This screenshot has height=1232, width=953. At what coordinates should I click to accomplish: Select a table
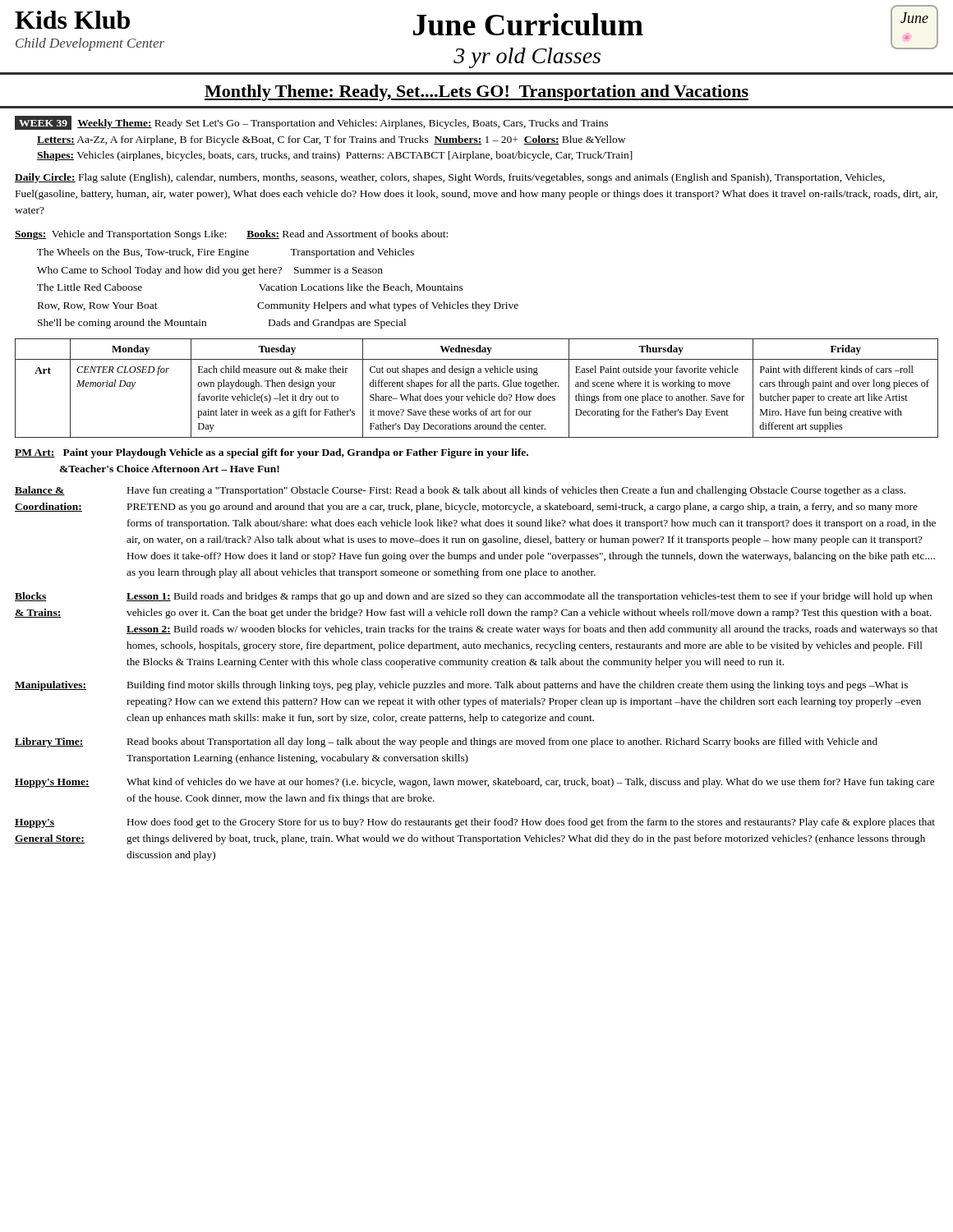tap(476, 388)
